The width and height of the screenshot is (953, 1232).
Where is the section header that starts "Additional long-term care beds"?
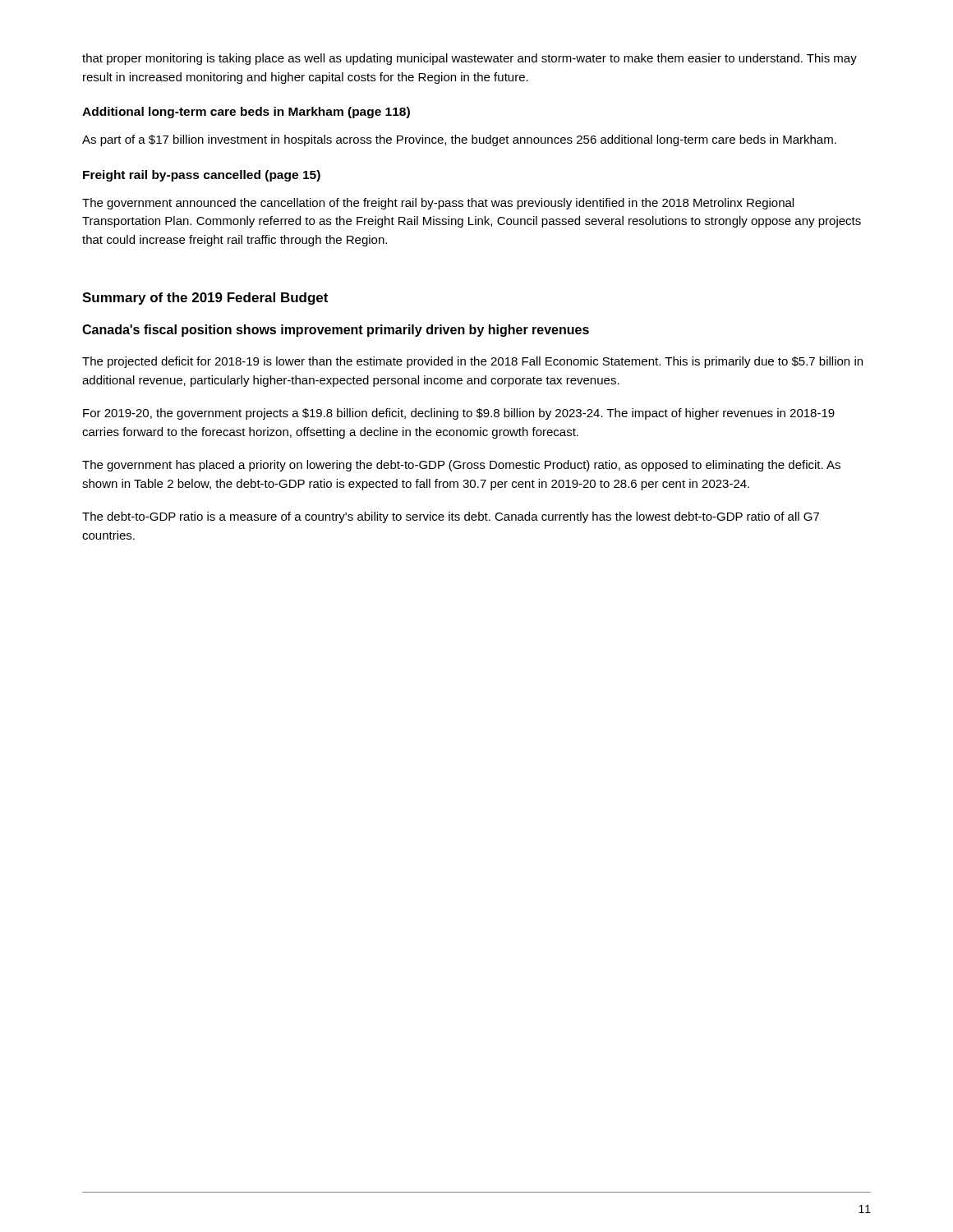246,111
